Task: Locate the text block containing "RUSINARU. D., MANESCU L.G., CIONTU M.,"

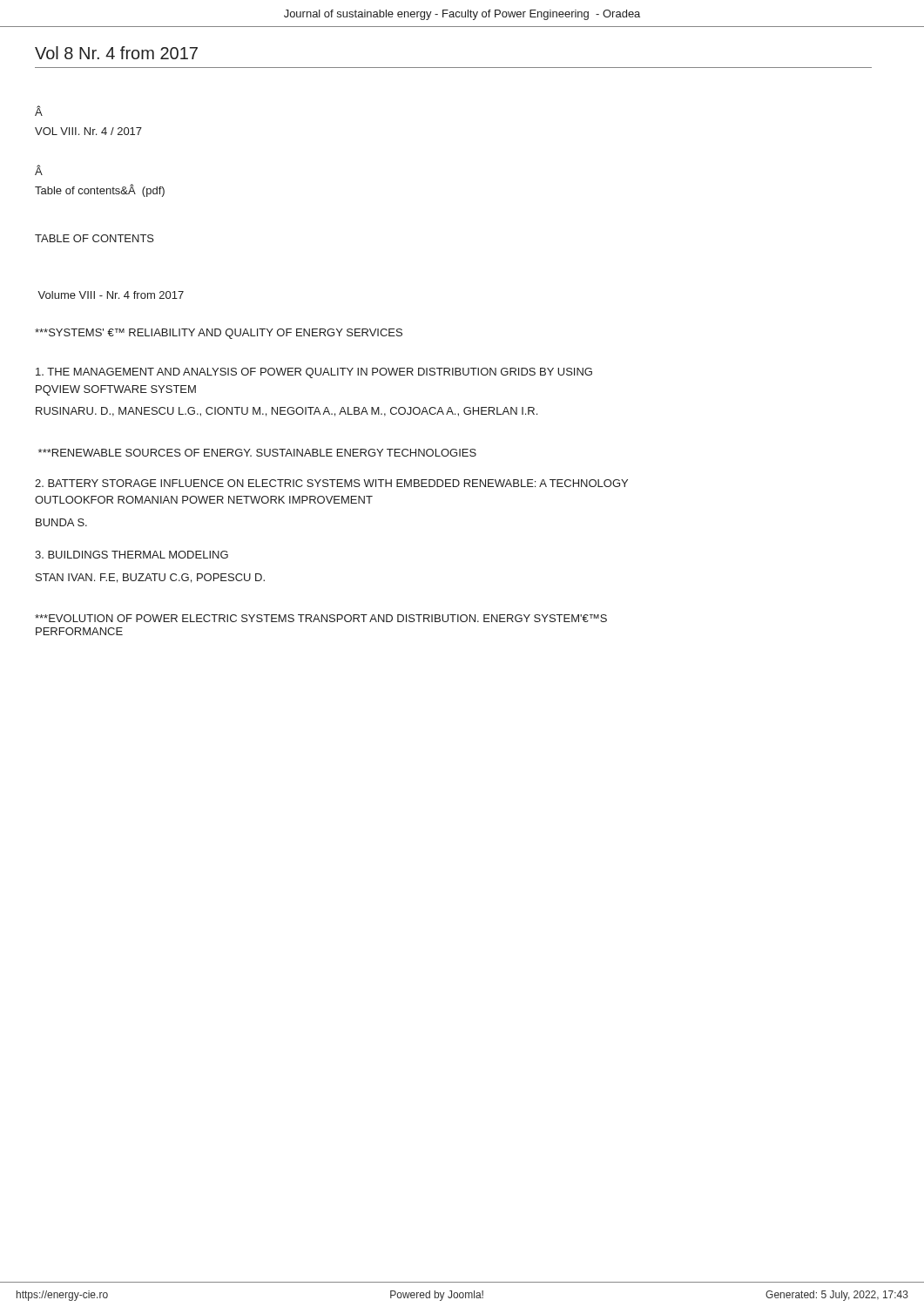Action: [287, 411]
